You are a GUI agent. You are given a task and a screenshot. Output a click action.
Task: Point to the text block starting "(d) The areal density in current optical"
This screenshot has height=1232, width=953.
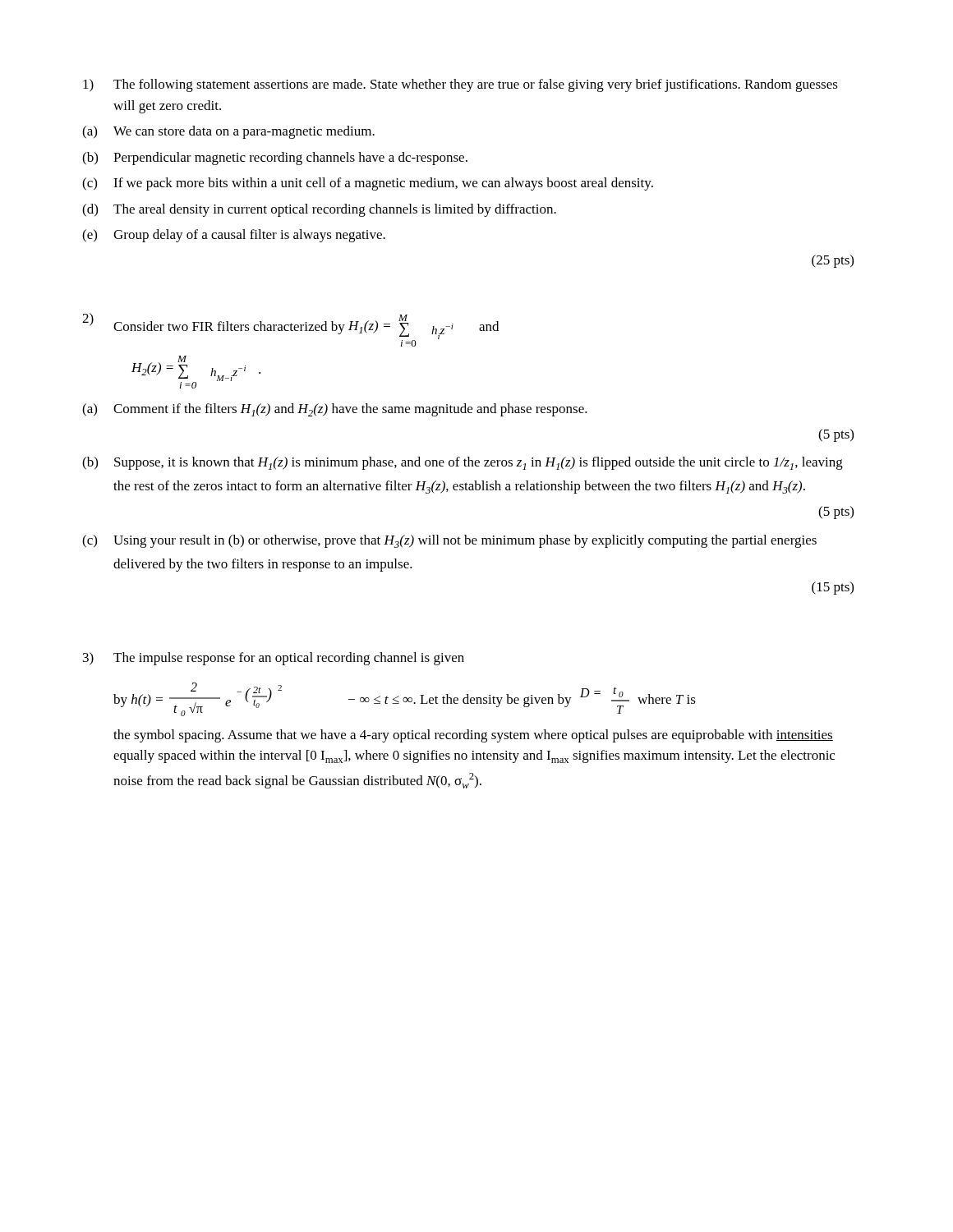[468, 209]
